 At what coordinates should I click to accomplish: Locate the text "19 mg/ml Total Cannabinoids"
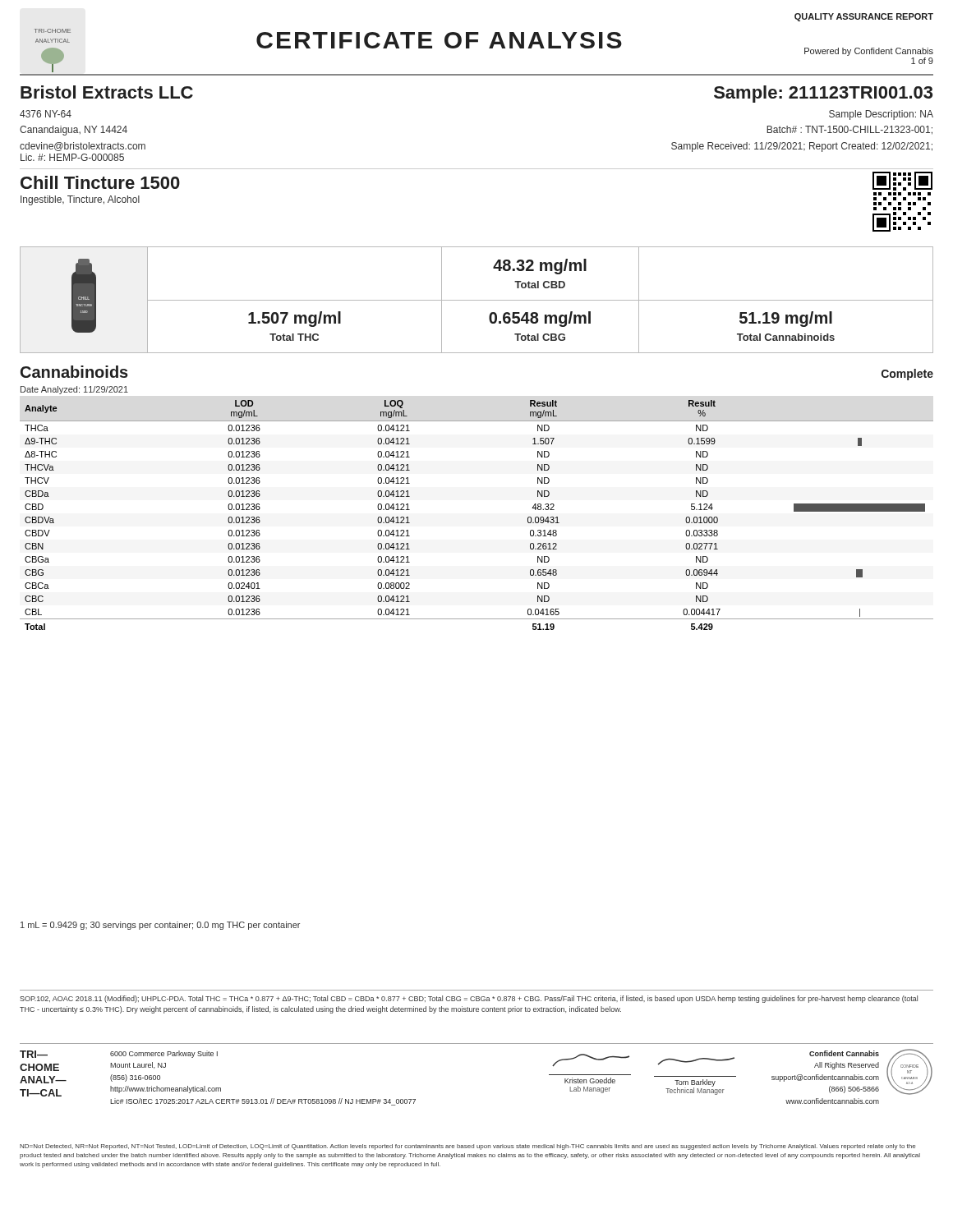[x=786, y=326]
